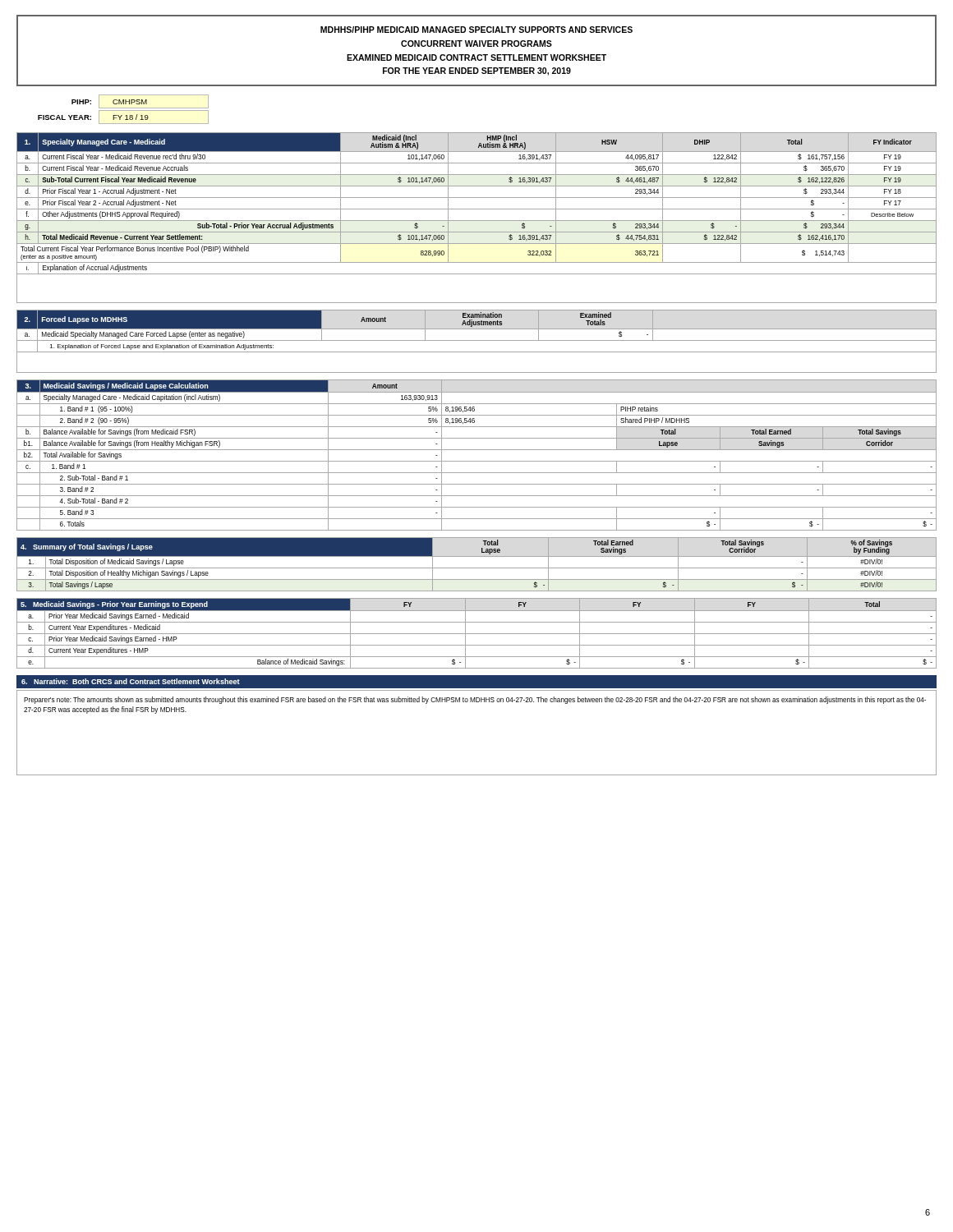
Task: Click the section header that begins "6. Narrative: Both"
Action: (x=130, y=682)
